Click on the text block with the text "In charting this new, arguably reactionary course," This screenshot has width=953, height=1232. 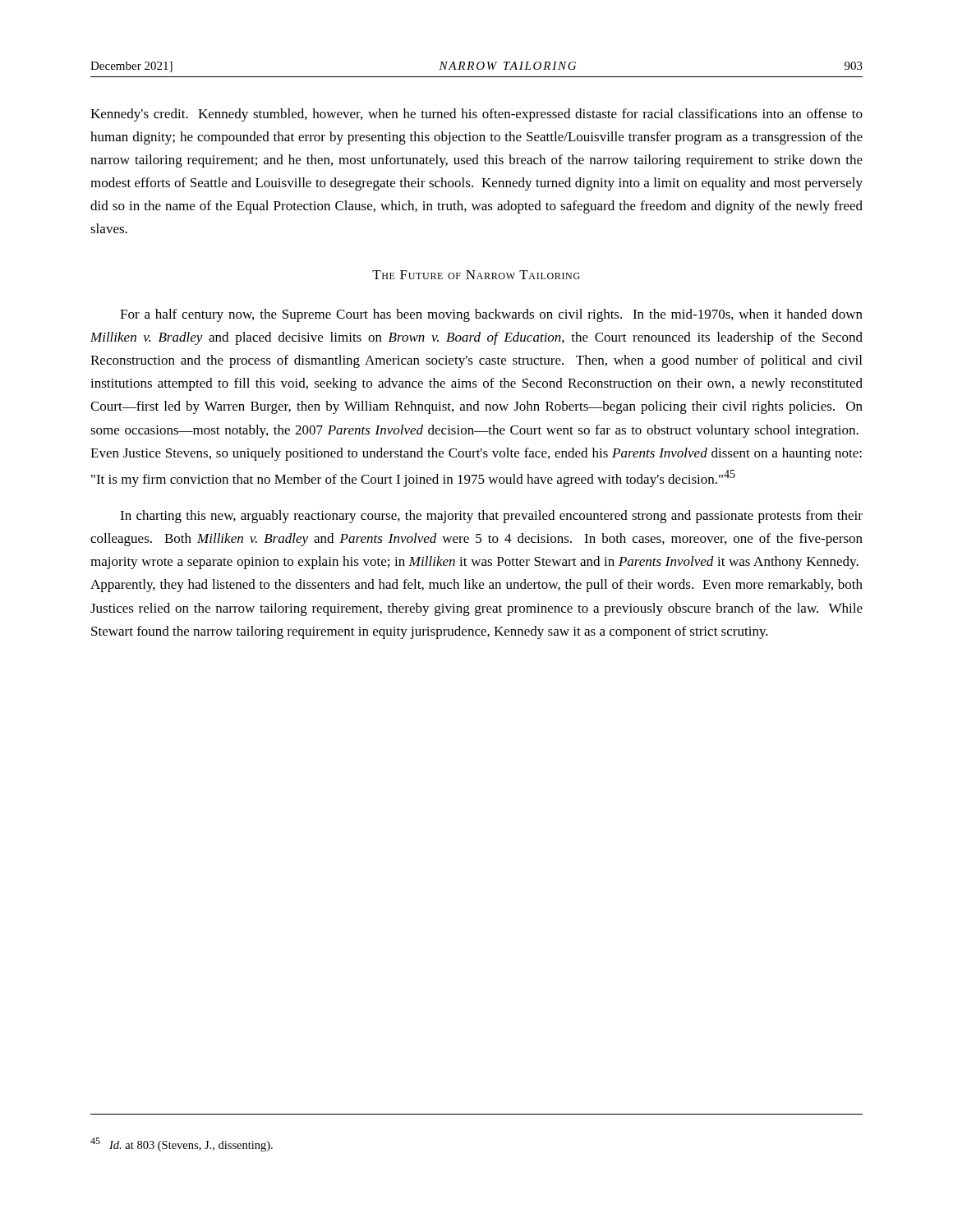pos(476,574)
